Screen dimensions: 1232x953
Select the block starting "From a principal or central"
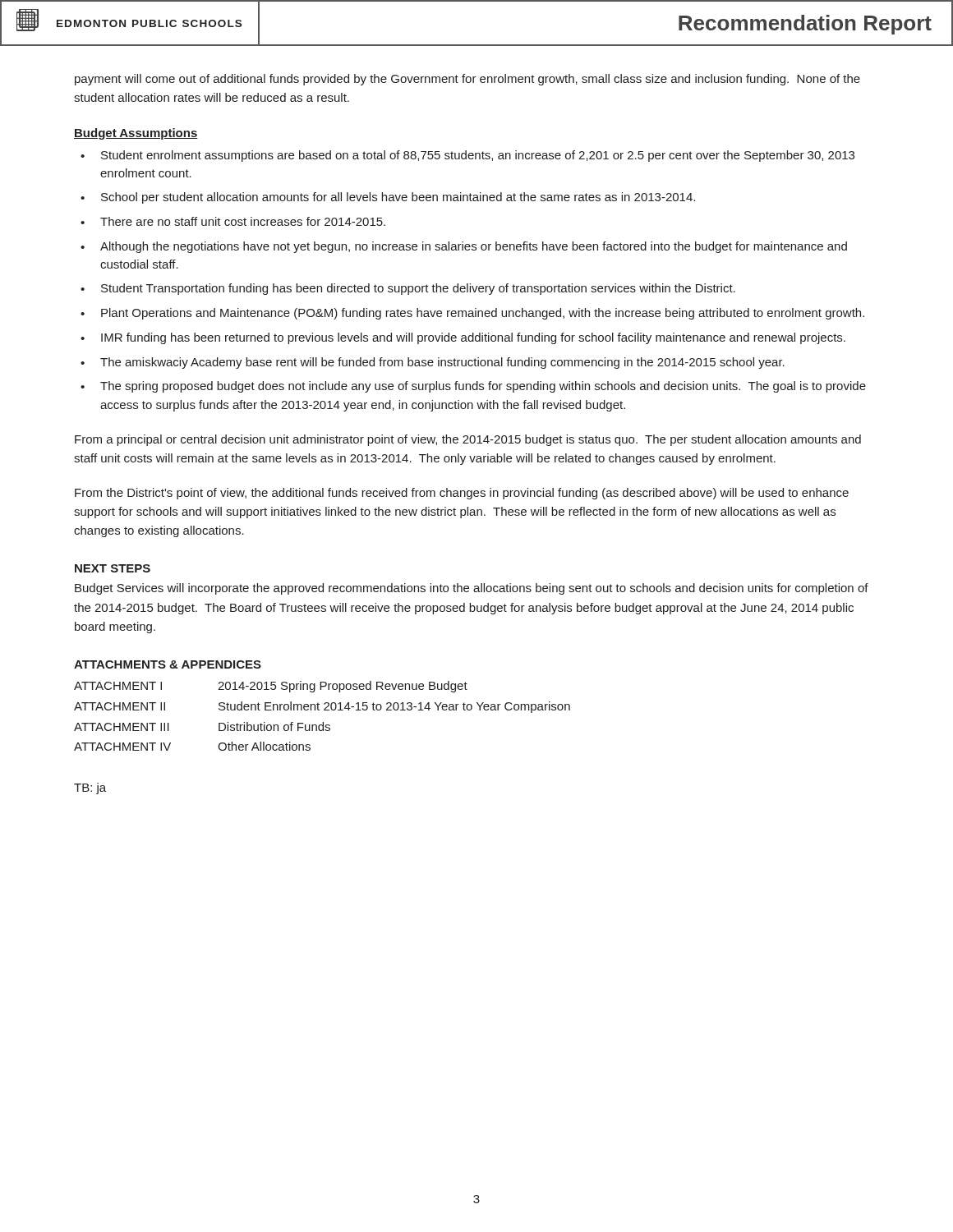(x=468, y=449)
